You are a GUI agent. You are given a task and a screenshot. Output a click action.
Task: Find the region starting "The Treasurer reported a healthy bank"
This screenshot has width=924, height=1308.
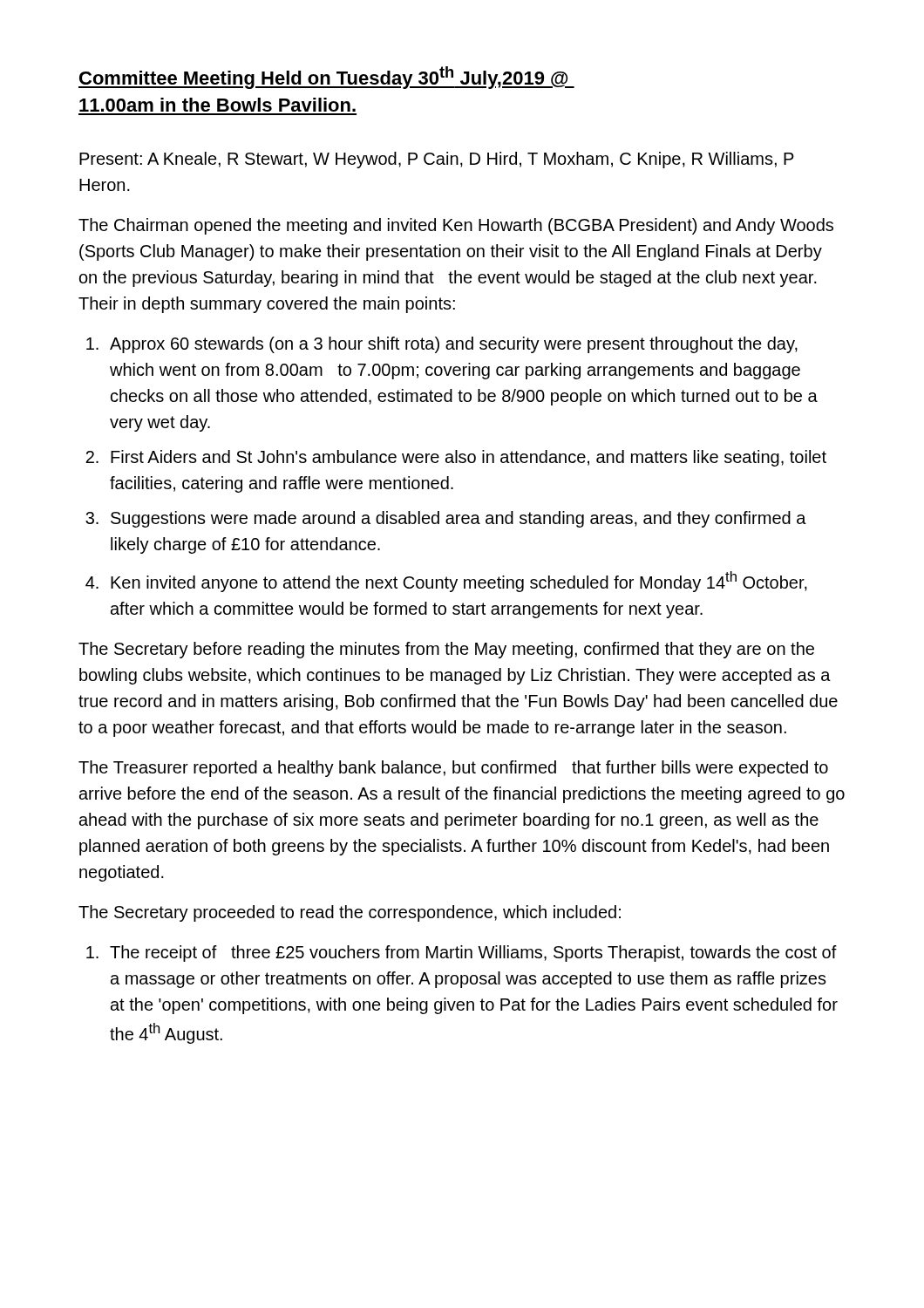pyautogui.click(x=462, y=819)
